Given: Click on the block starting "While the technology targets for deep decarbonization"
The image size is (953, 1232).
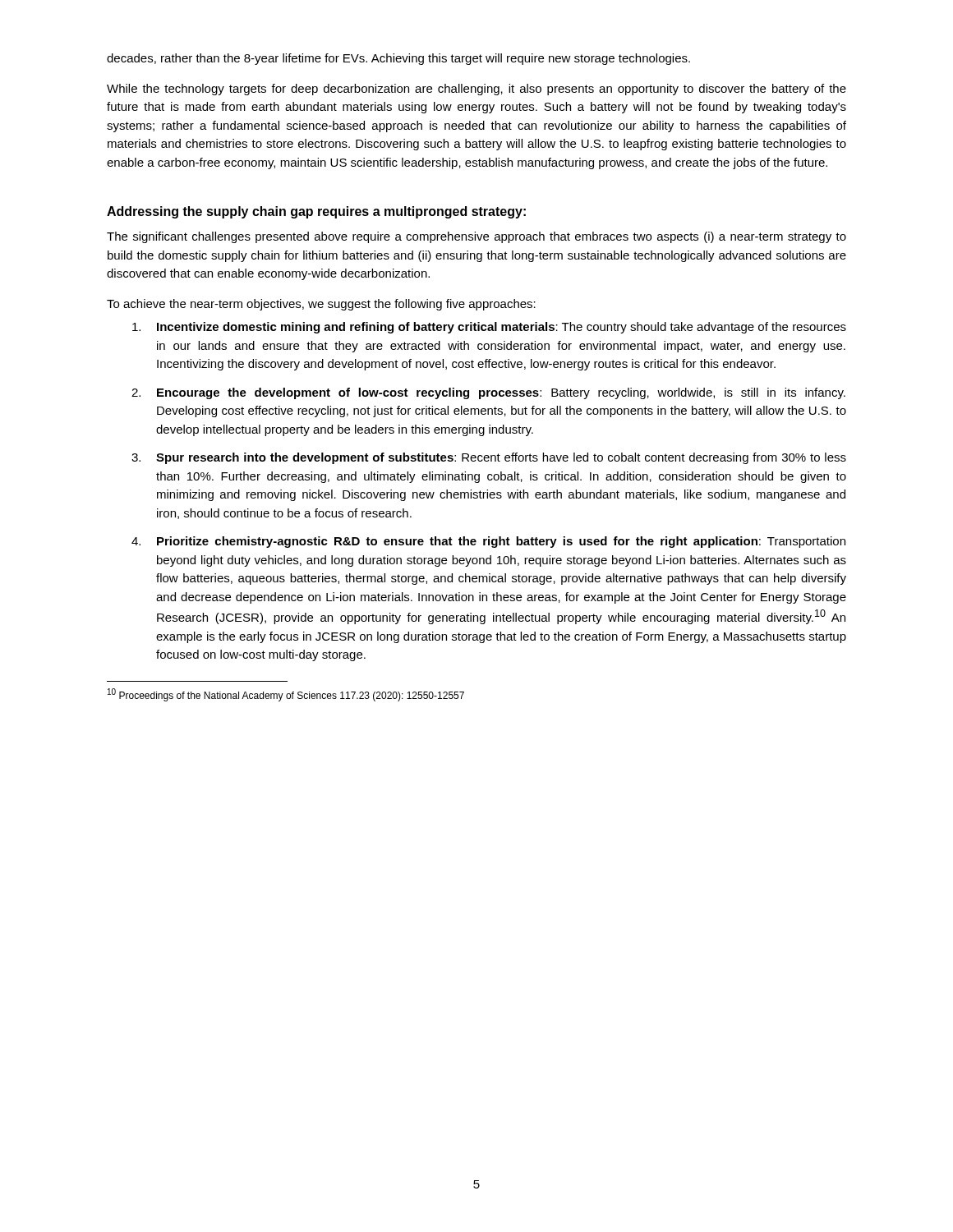Looking at the screenshot, I should point(476,125).
